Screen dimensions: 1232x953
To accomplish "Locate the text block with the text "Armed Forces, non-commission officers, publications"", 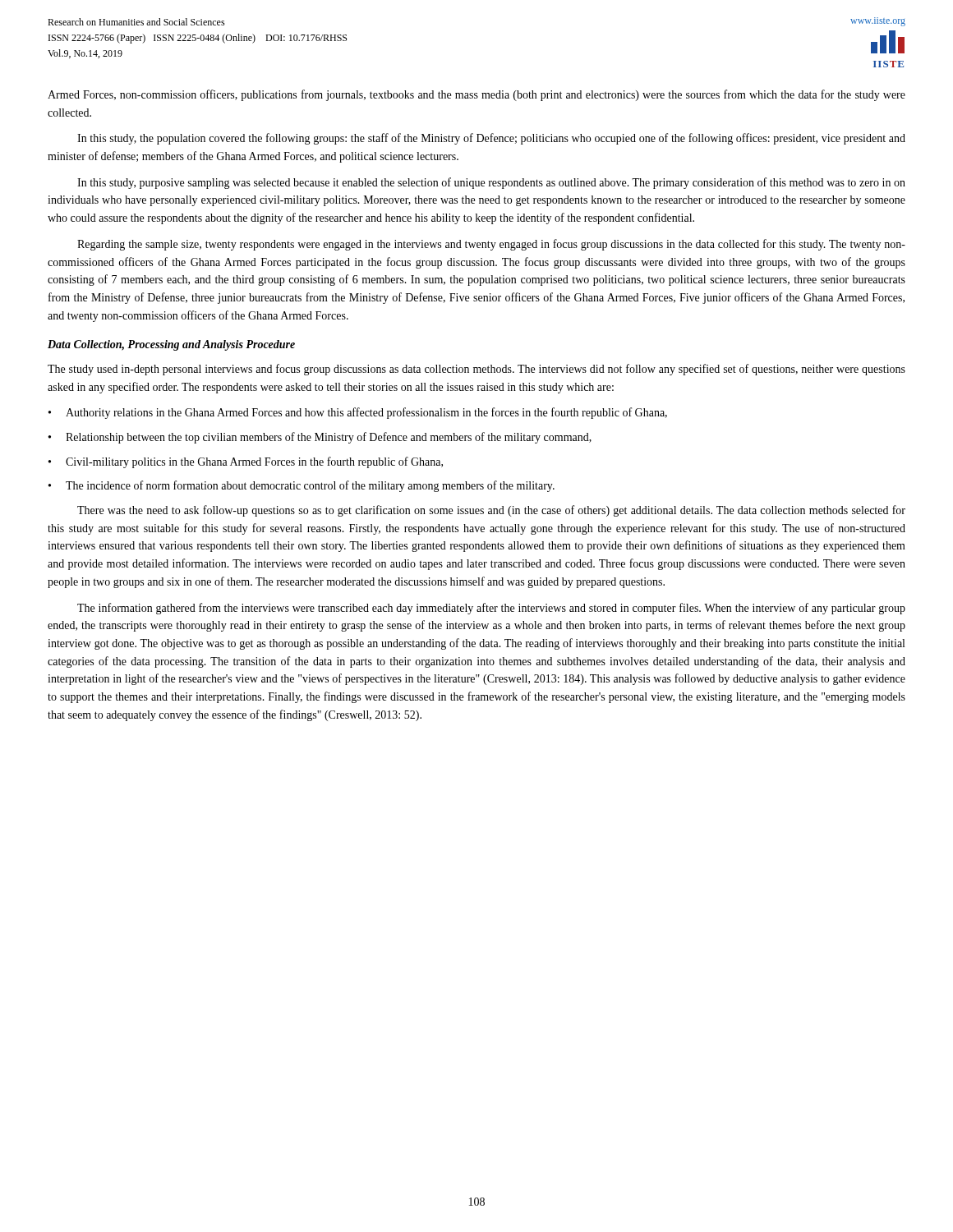I will [476, 104].
